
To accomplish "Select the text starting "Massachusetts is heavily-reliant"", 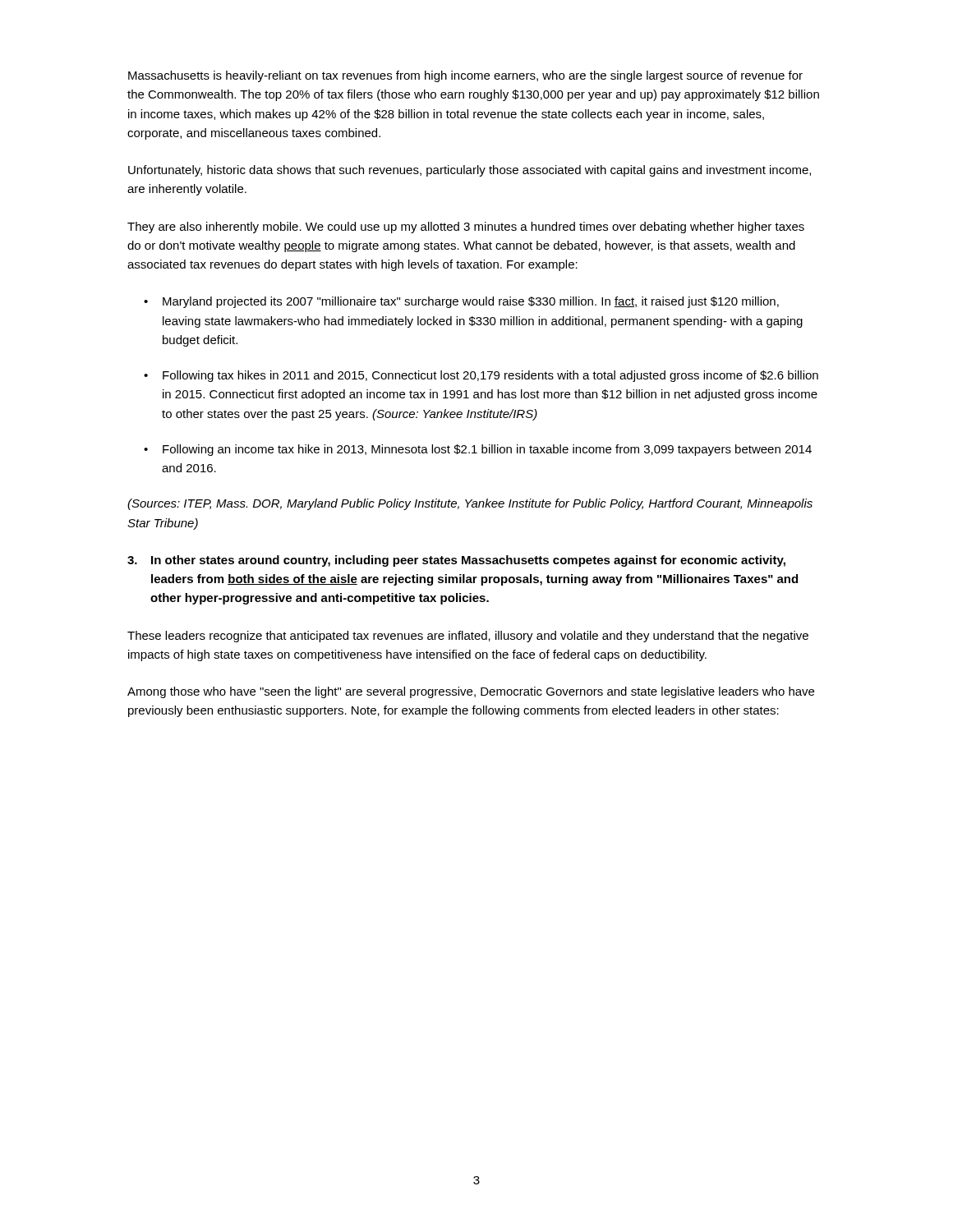I will pyautogui.click(x=473, y=104).
